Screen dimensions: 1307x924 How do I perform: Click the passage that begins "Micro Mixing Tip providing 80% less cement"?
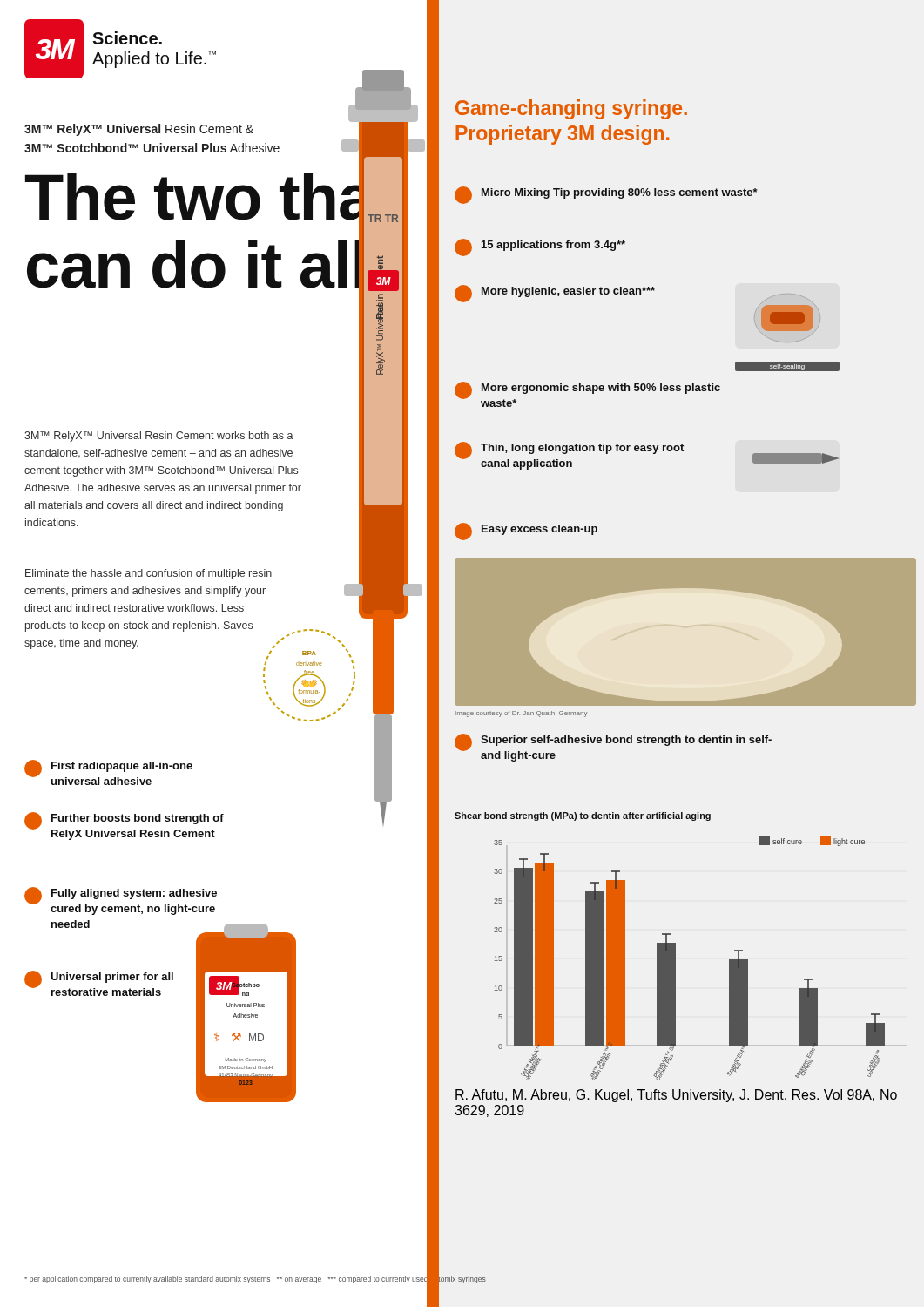606,194
